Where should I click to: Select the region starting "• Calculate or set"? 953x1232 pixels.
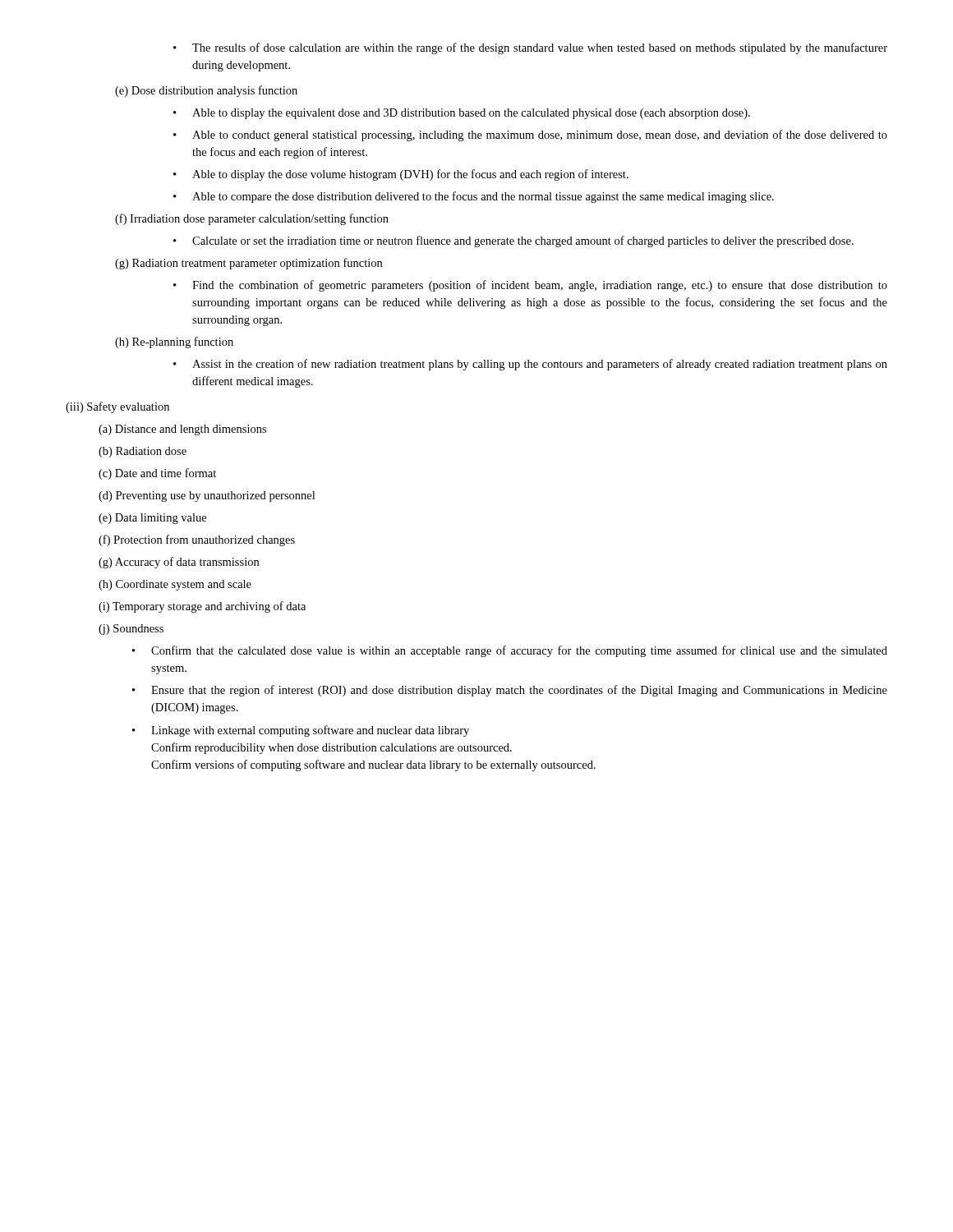click(x=530, y=241)
